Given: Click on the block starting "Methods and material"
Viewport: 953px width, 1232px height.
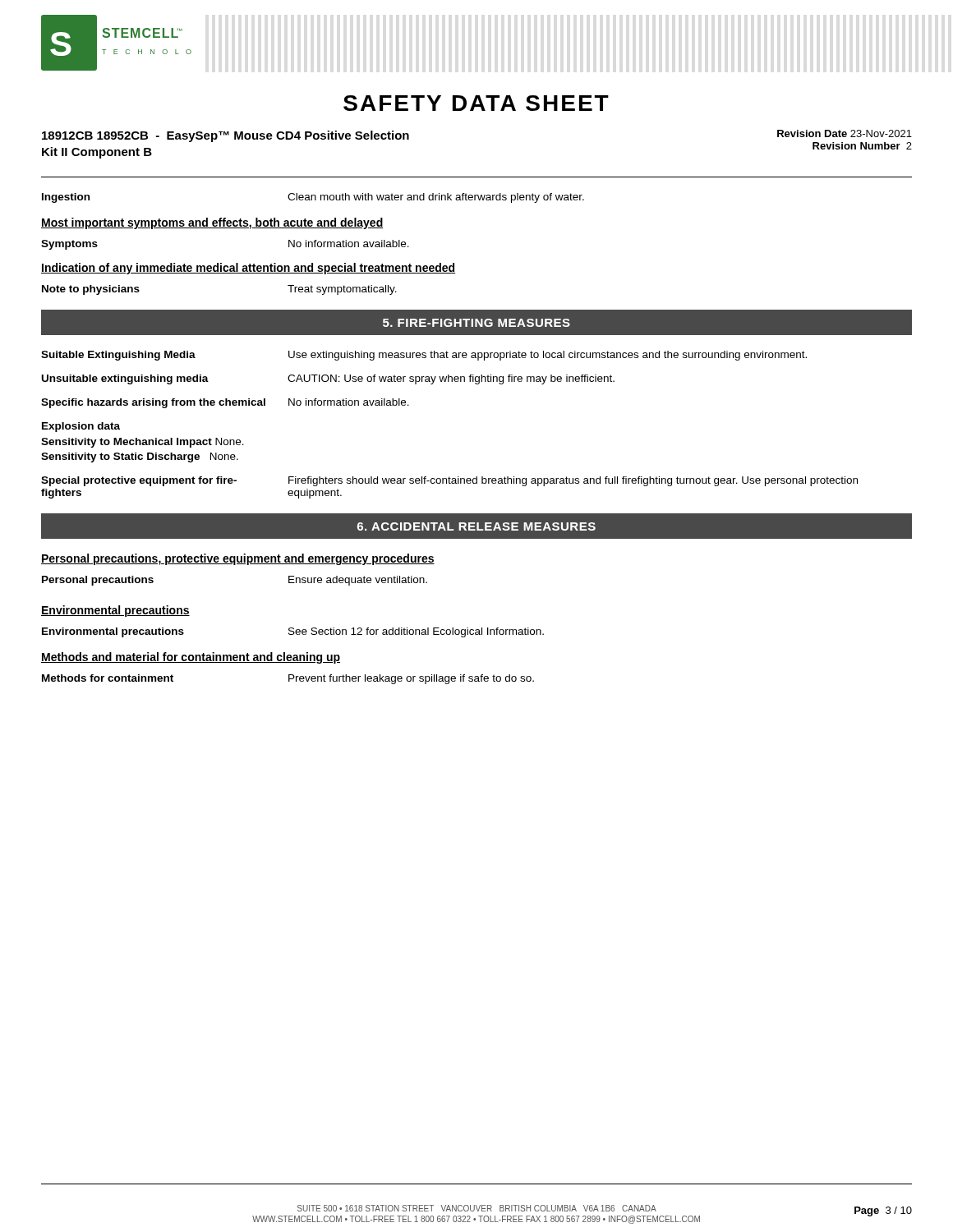Looking at the screenshot, I should tap(191, 657).
